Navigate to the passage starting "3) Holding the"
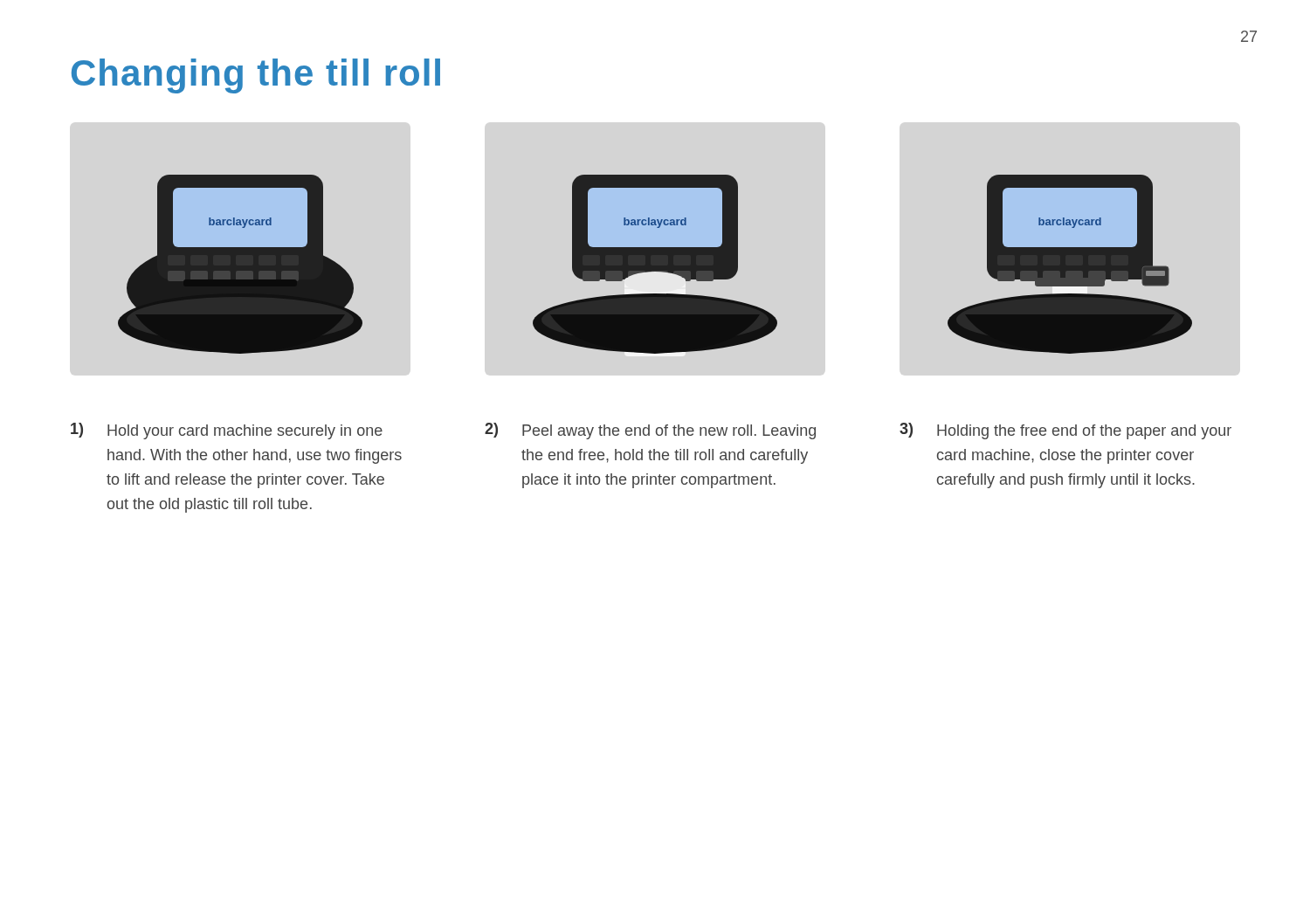 point(1070,456)
